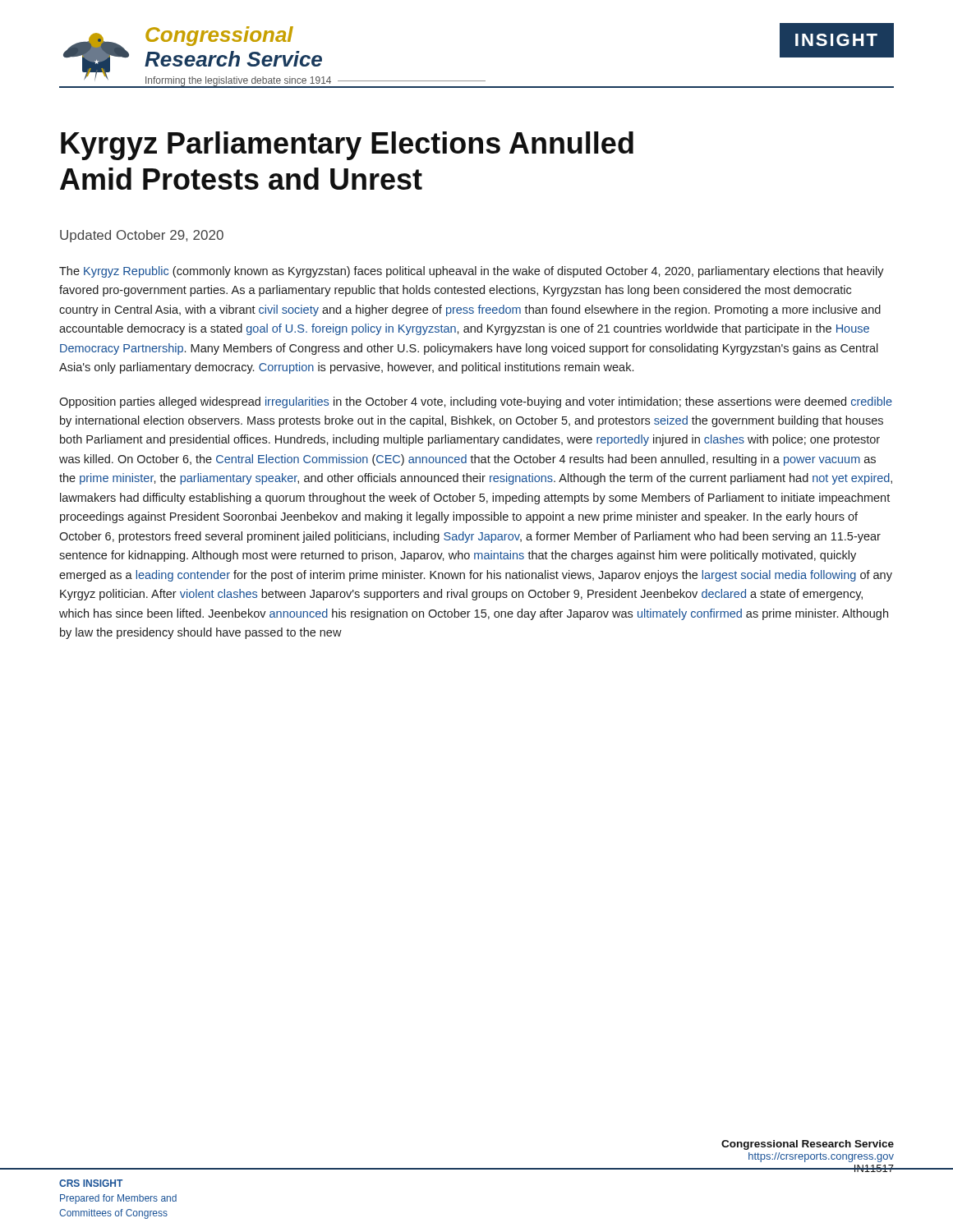Locate the text block containing "The Kyrgyz Republic (commonly known as Kyrgyzstan) faces"

click(x=471, y=319)
